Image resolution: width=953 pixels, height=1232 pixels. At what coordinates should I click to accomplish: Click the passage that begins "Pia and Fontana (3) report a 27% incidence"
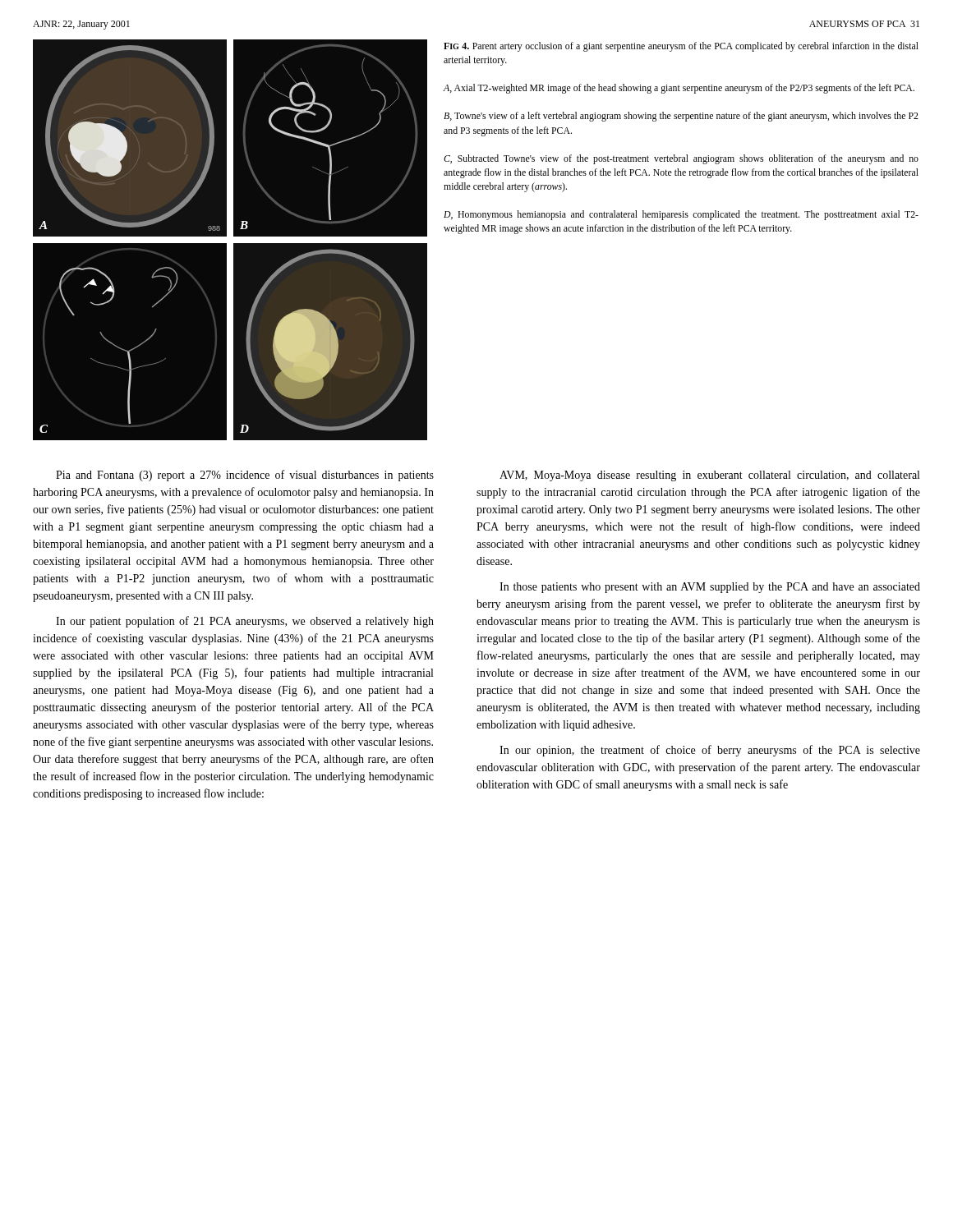pos(233,634)
